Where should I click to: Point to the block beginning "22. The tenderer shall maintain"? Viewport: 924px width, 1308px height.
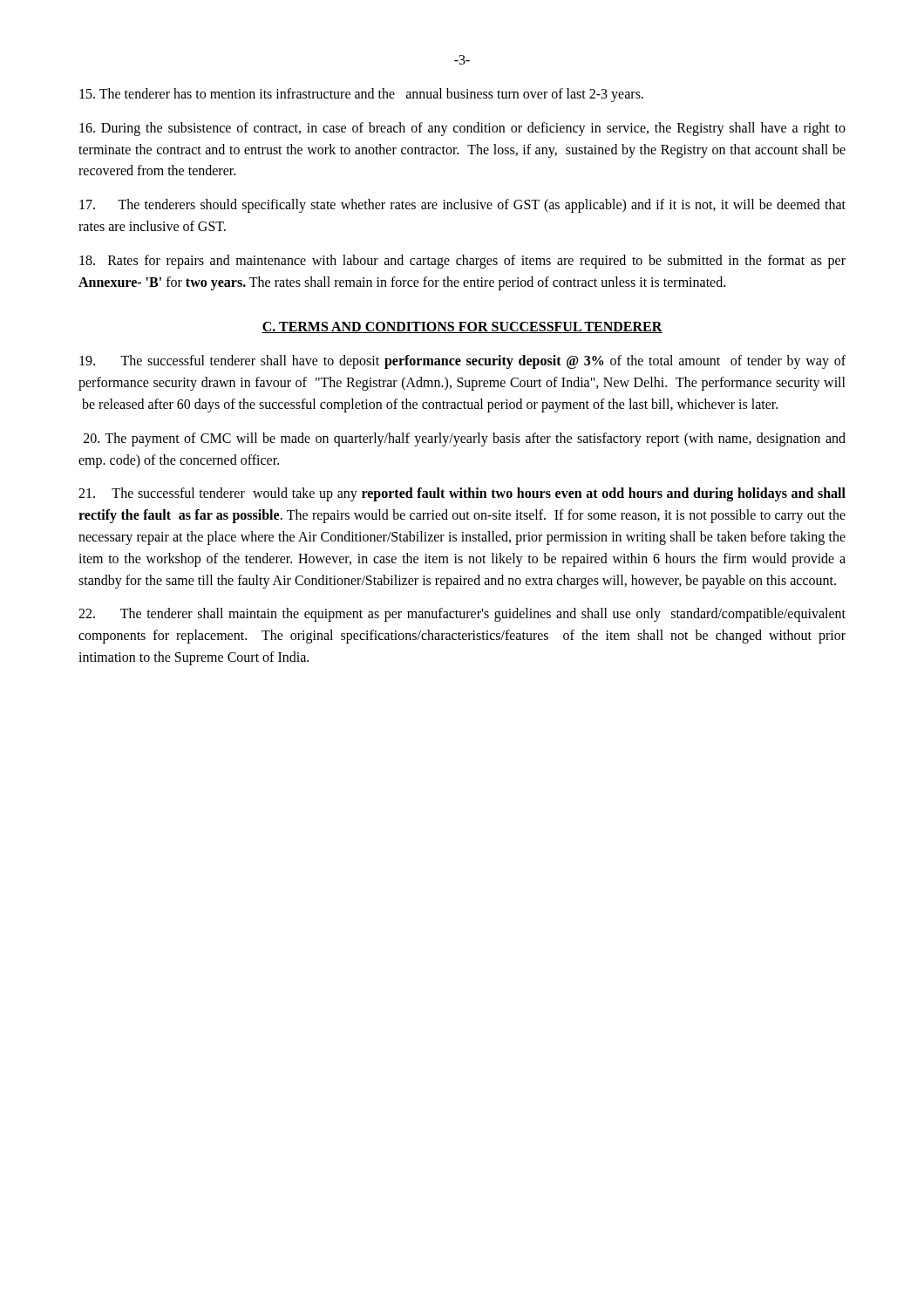[x=462, y=635]
